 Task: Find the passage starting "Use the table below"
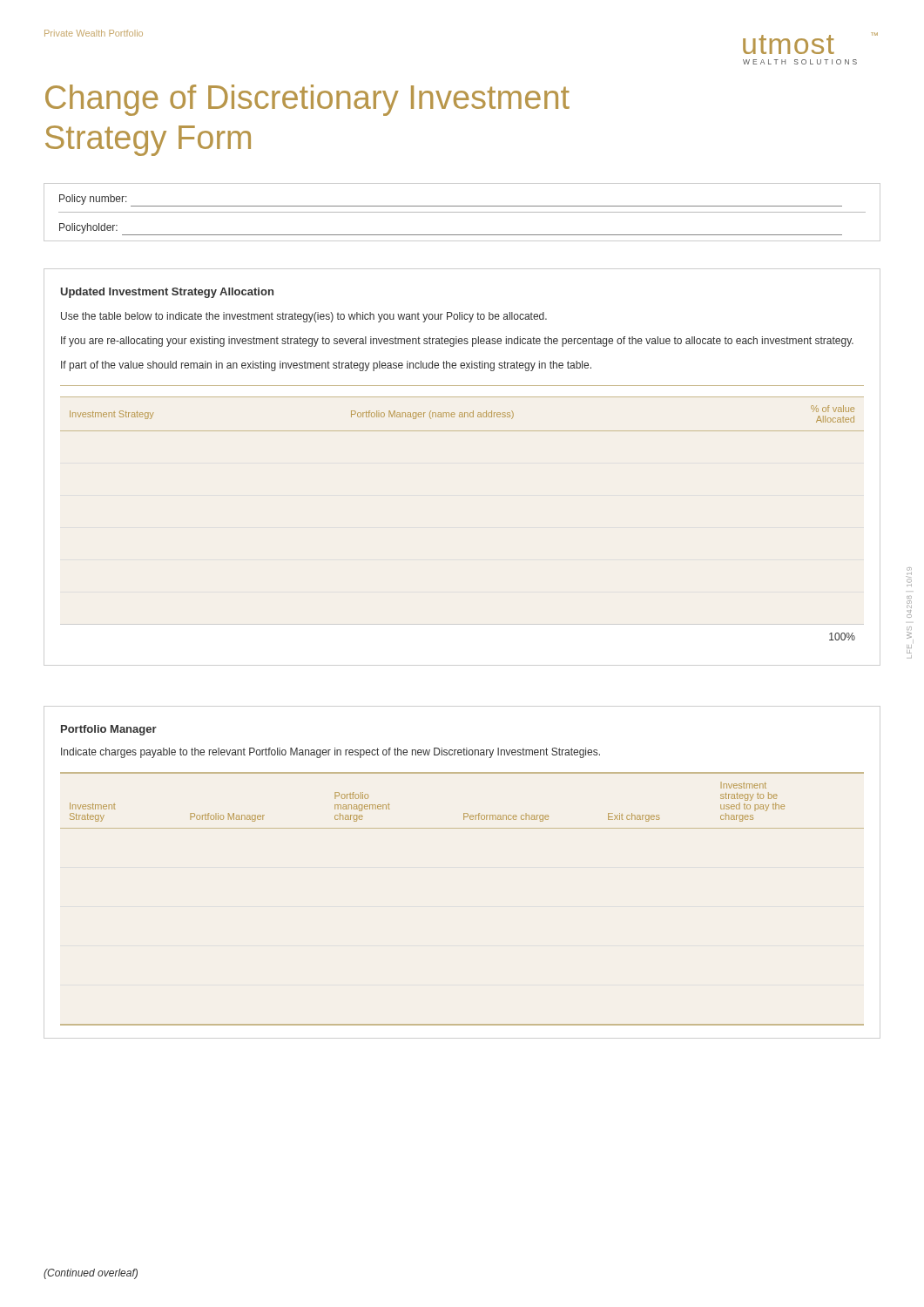click(304, 316)
